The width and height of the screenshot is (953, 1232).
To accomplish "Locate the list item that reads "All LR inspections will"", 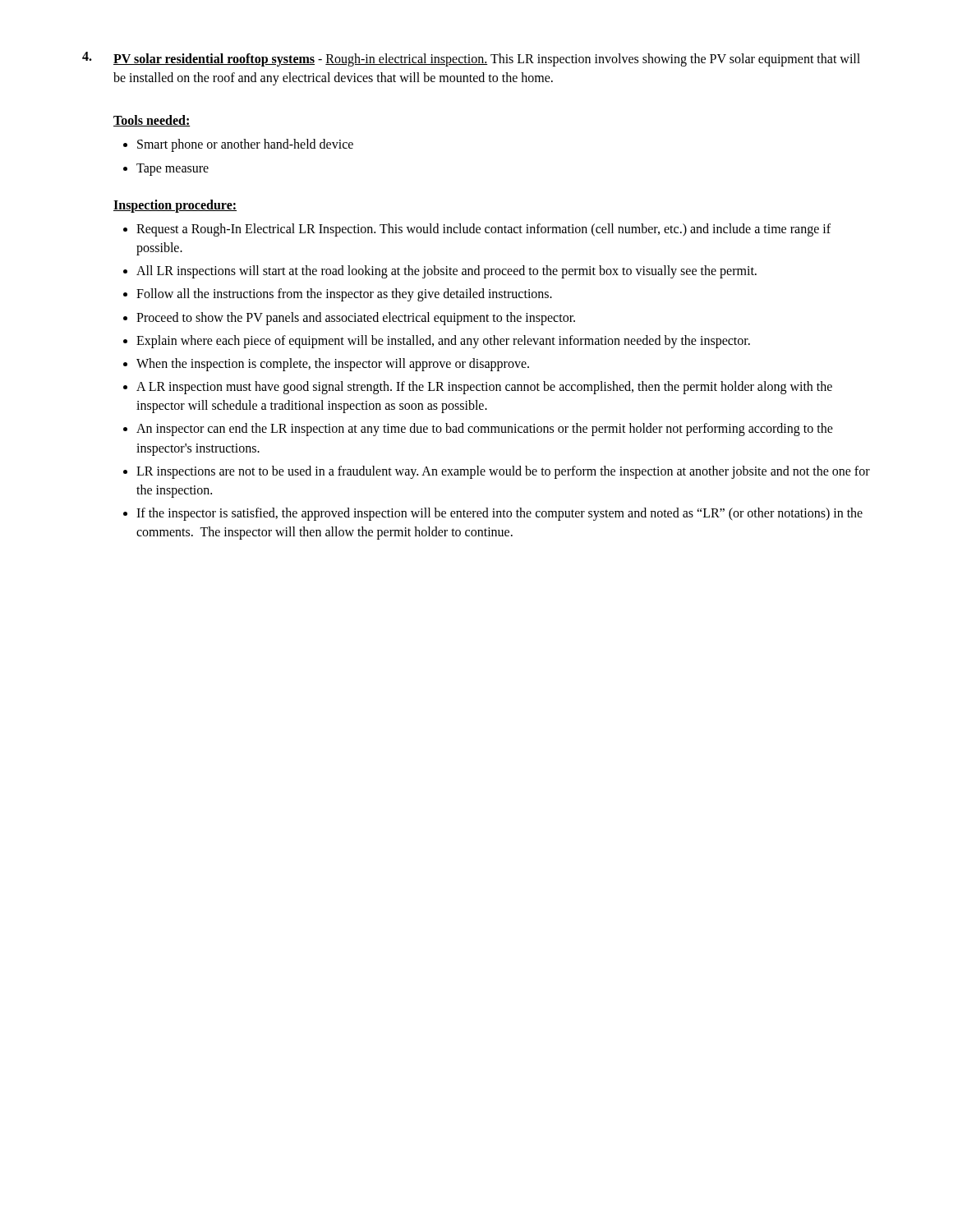I will (504, 271).
